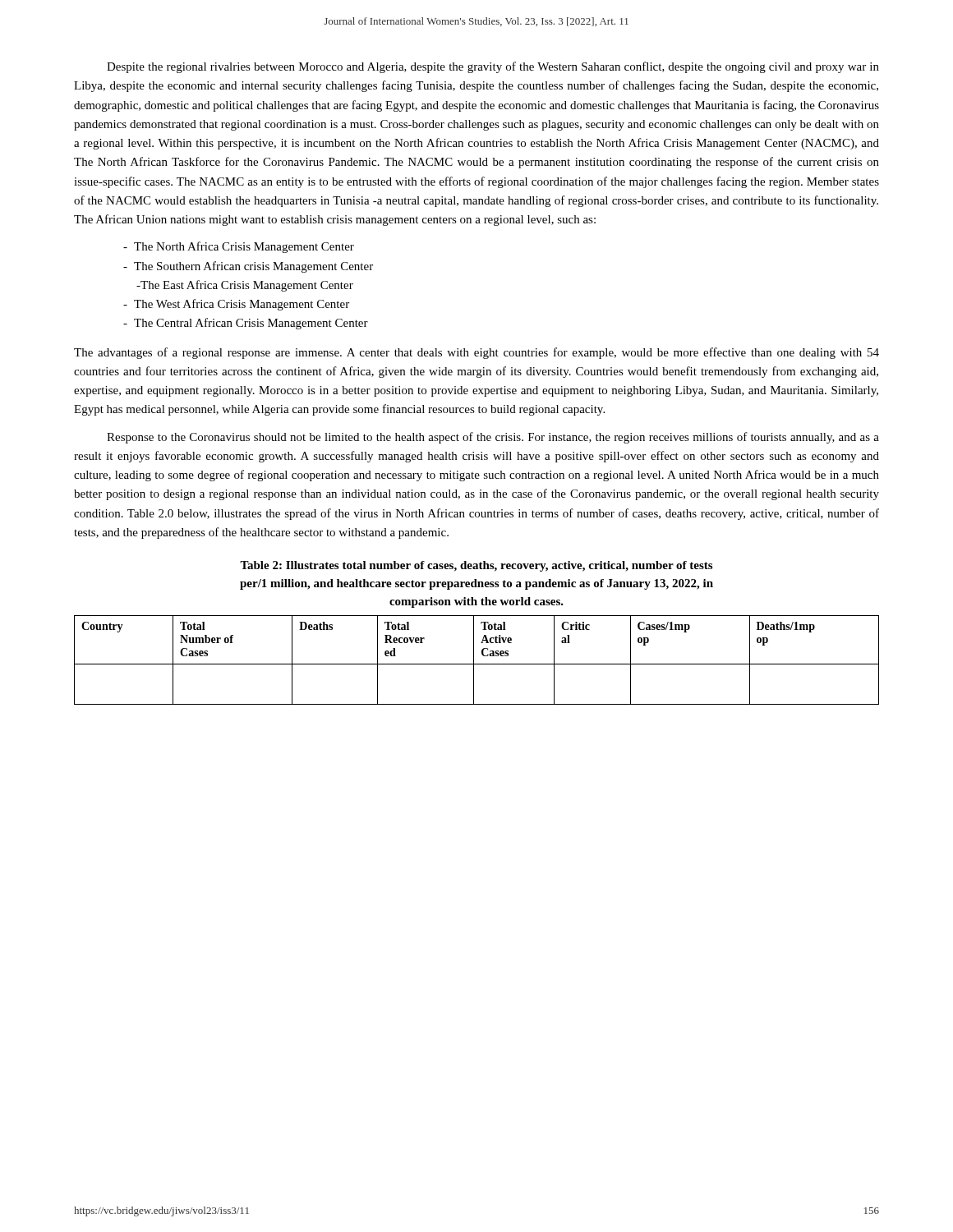Locate the block of text that opens with "The advantages of"
Screen dimensions: 1232x953
coord(476,381)
